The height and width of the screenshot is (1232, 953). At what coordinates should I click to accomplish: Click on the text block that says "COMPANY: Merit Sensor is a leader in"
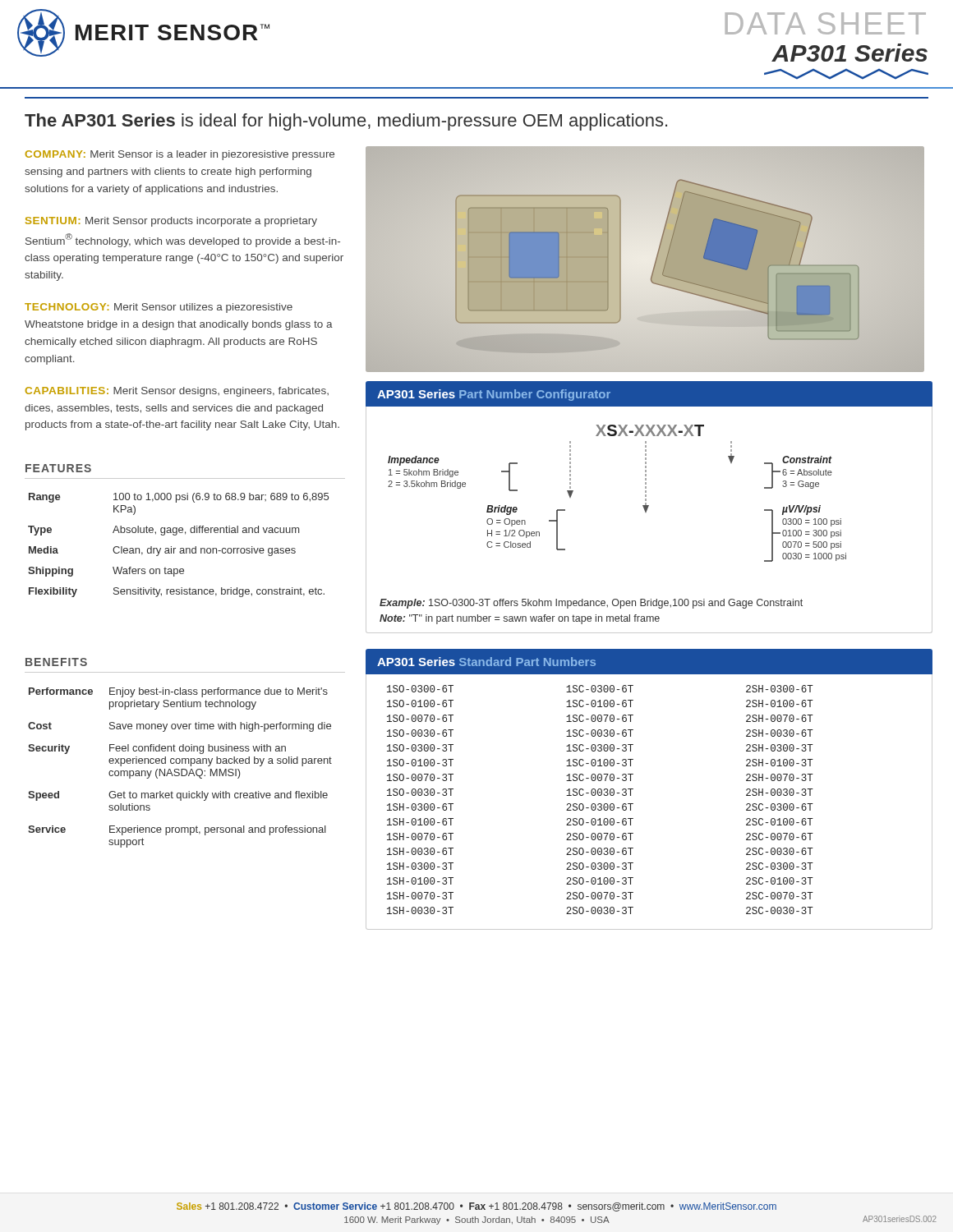(180, 171)
